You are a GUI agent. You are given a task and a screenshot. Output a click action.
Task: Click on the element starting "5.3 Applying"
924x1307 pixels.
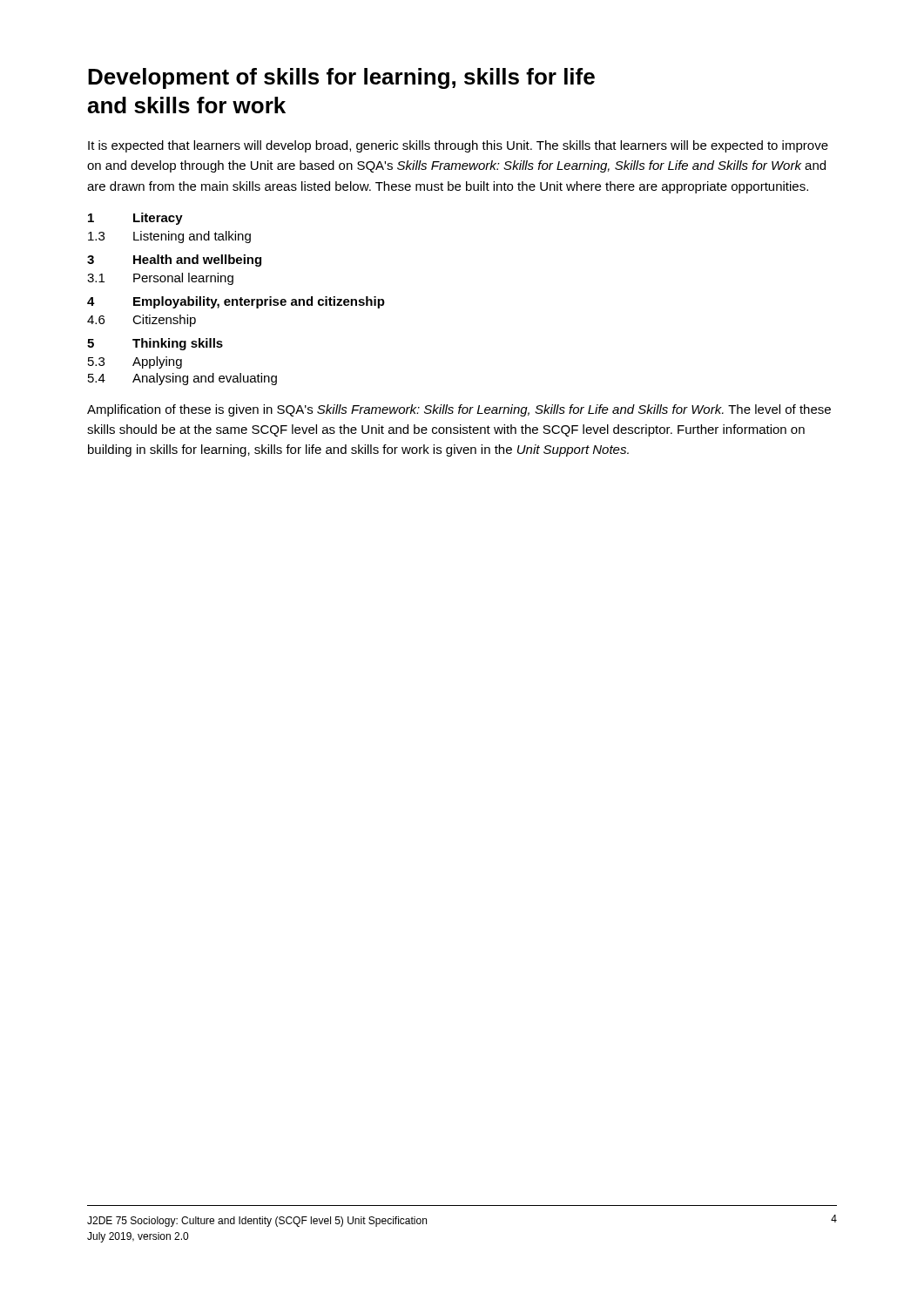point(135,361)
